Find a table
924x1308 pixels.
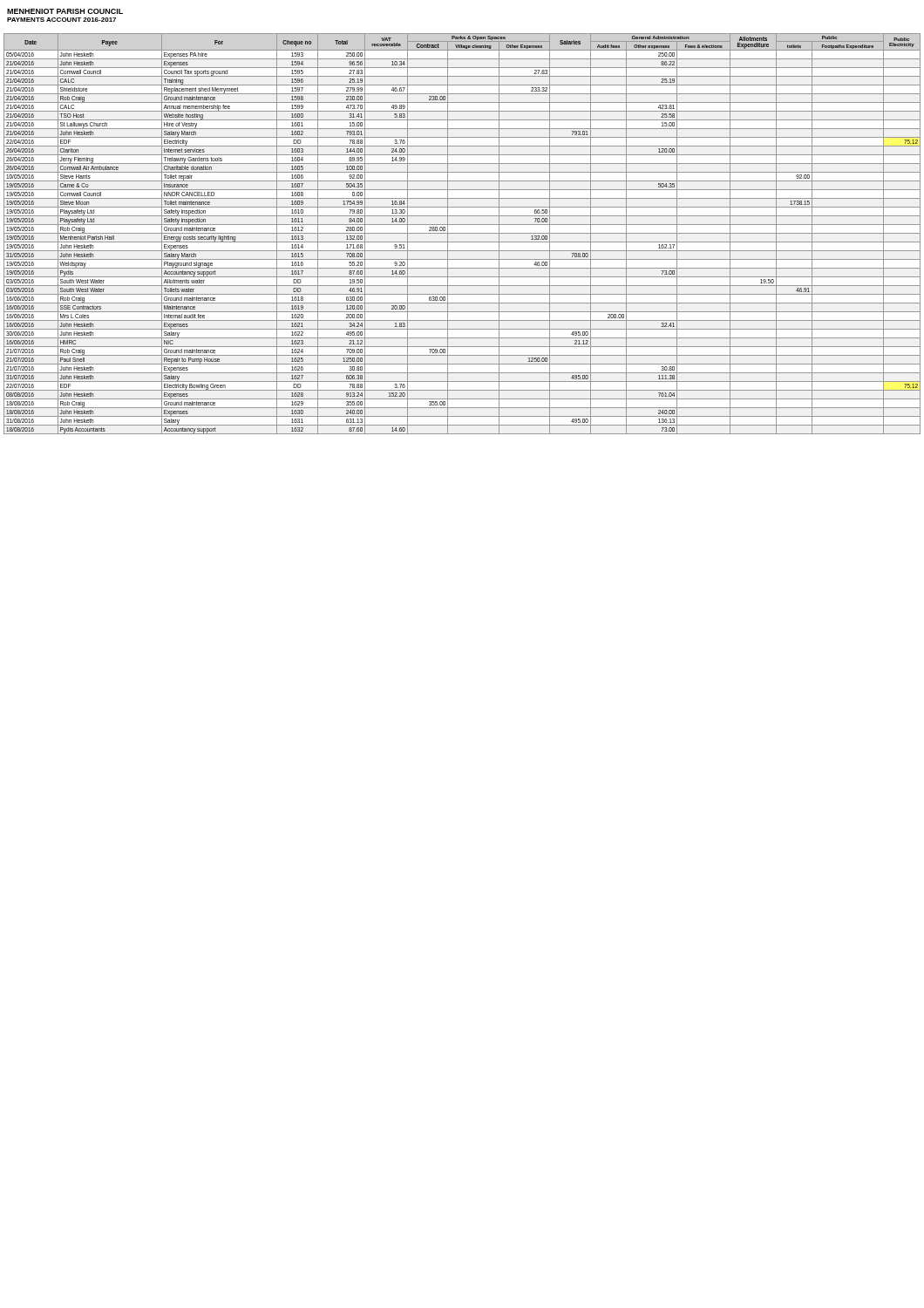[462, 234]
